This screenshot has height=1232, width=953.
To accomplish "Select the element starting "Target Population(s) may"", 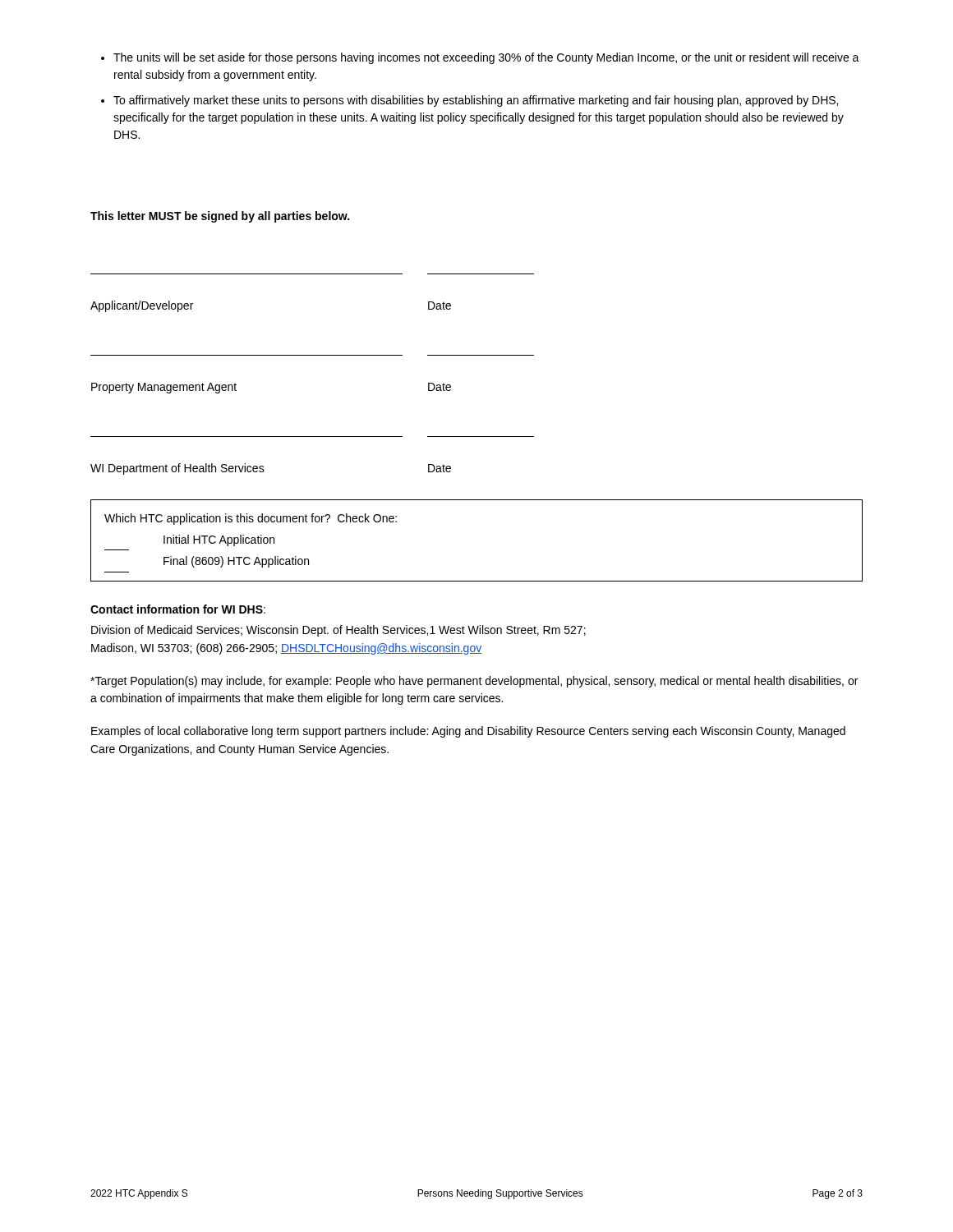I will 474,689.
